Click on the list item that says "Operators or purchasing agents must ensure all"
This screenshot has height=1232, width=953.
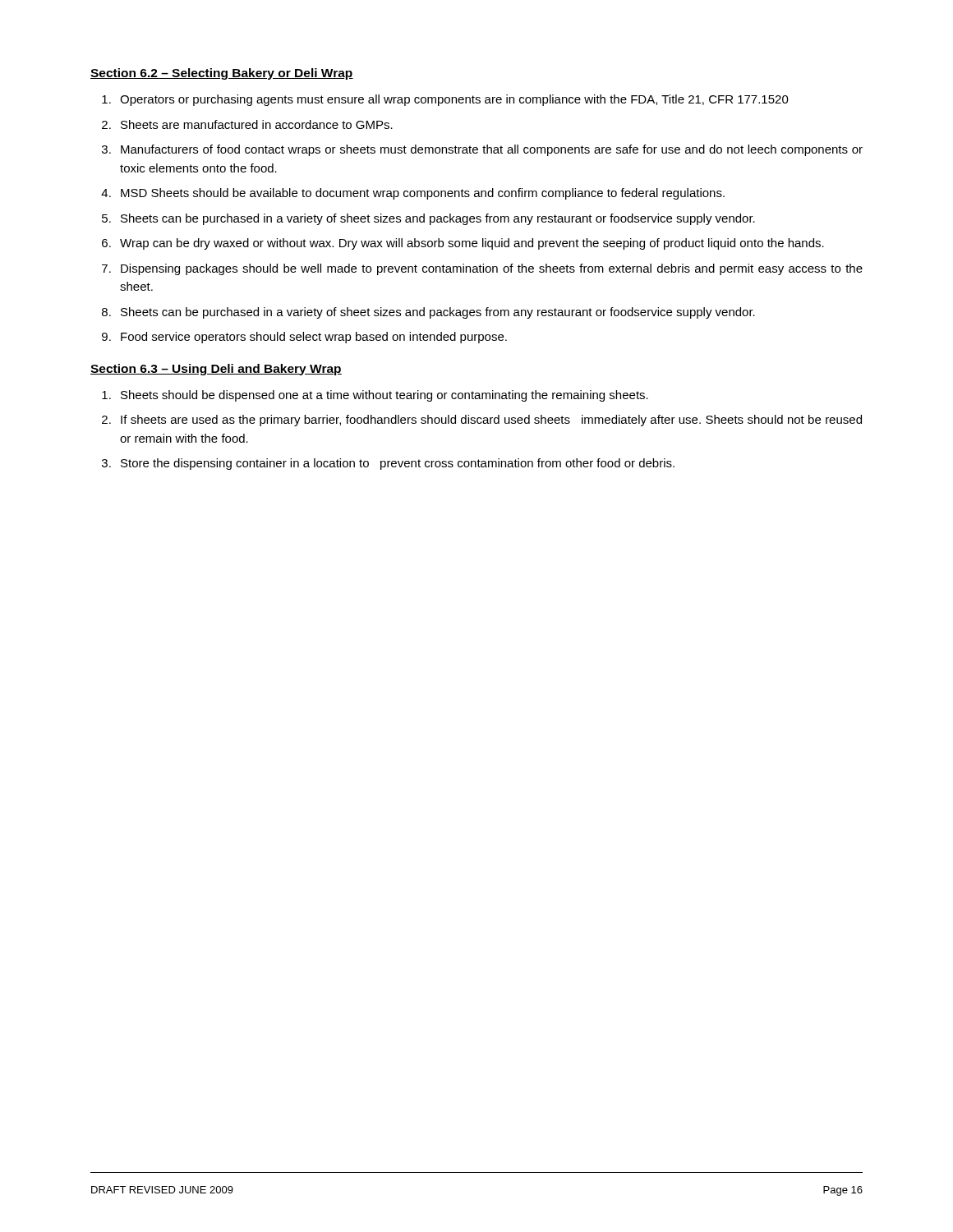489,100
